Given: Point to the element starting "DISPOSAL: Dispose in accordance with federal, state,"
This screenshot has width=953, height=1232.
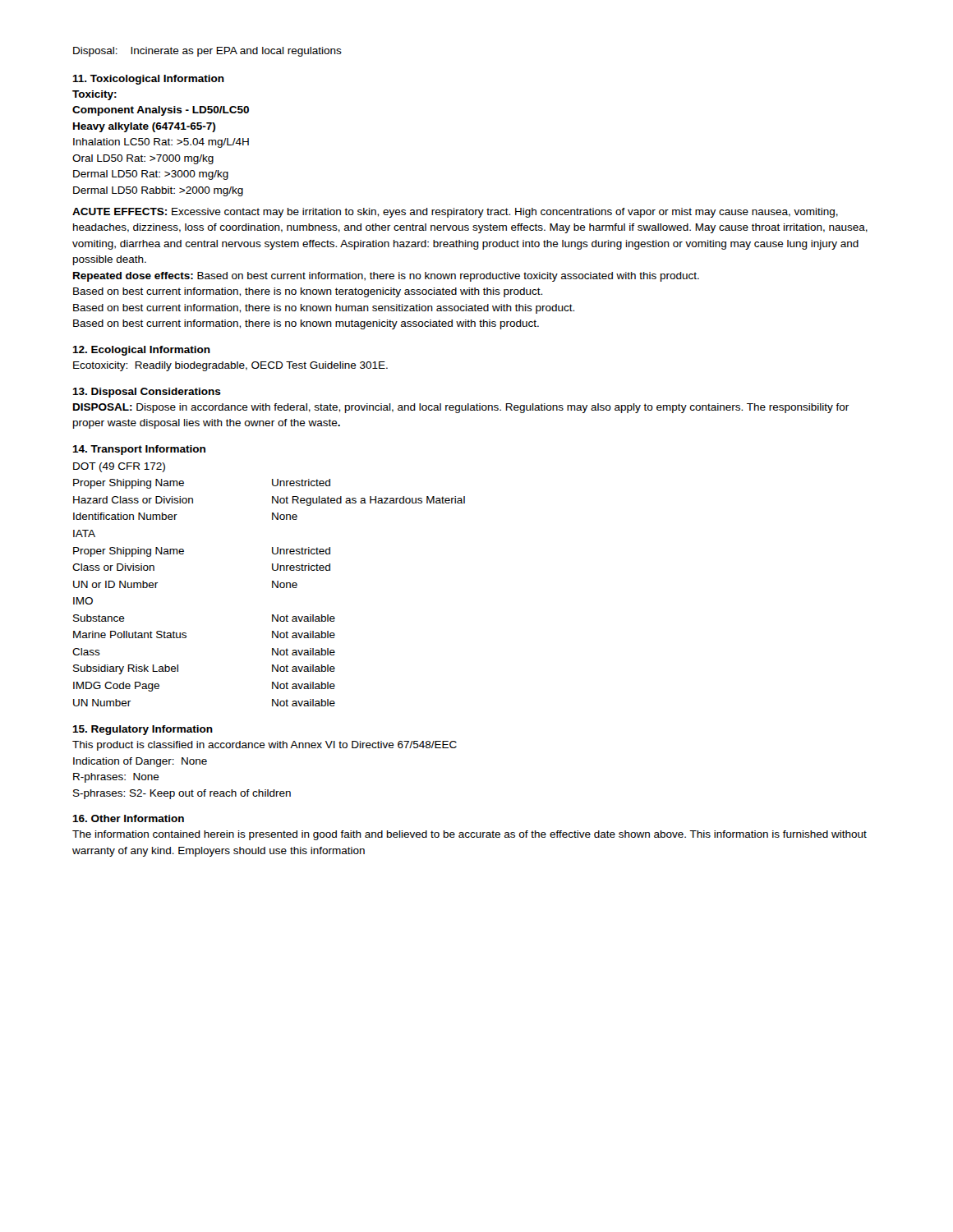Looking at the screenshot, I should click(x=461, y=415).
